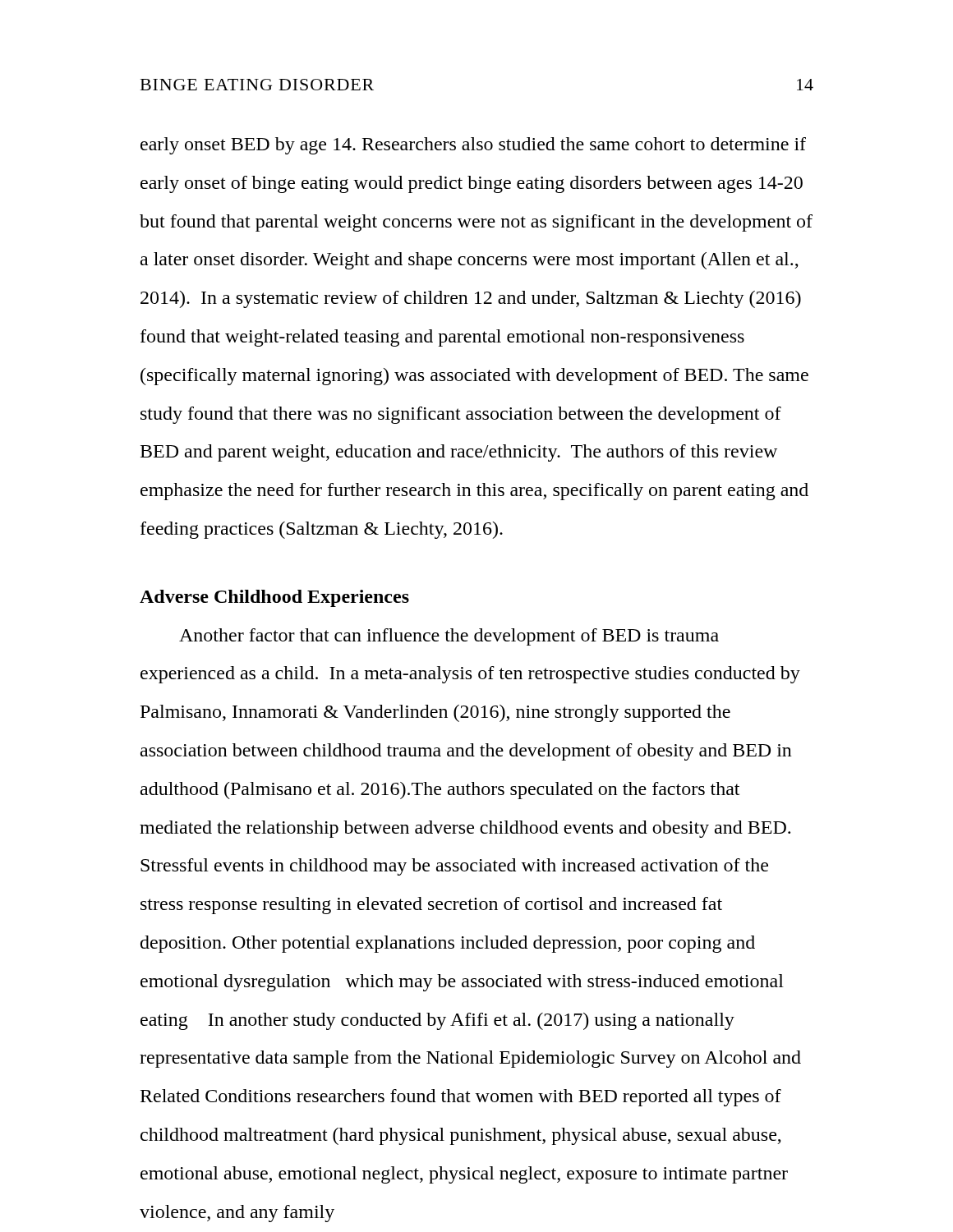Screen dimensions: 1232x953
Task: Select the text block starting "early onset BED"
Action: [476, 336]
